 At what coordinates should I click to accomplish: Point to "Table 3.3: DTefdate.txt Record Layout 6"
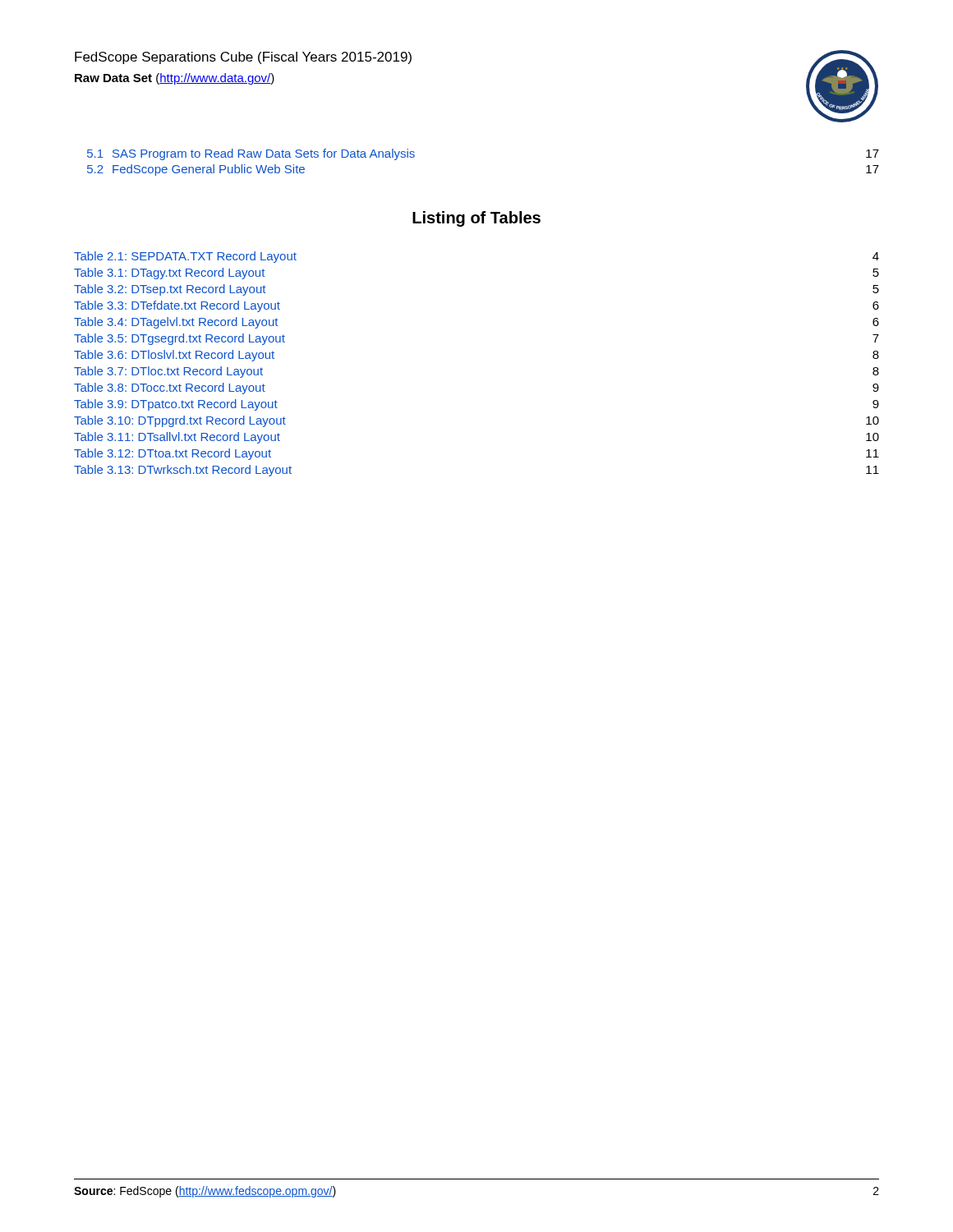pyautogui.click(x=171, y=306)
